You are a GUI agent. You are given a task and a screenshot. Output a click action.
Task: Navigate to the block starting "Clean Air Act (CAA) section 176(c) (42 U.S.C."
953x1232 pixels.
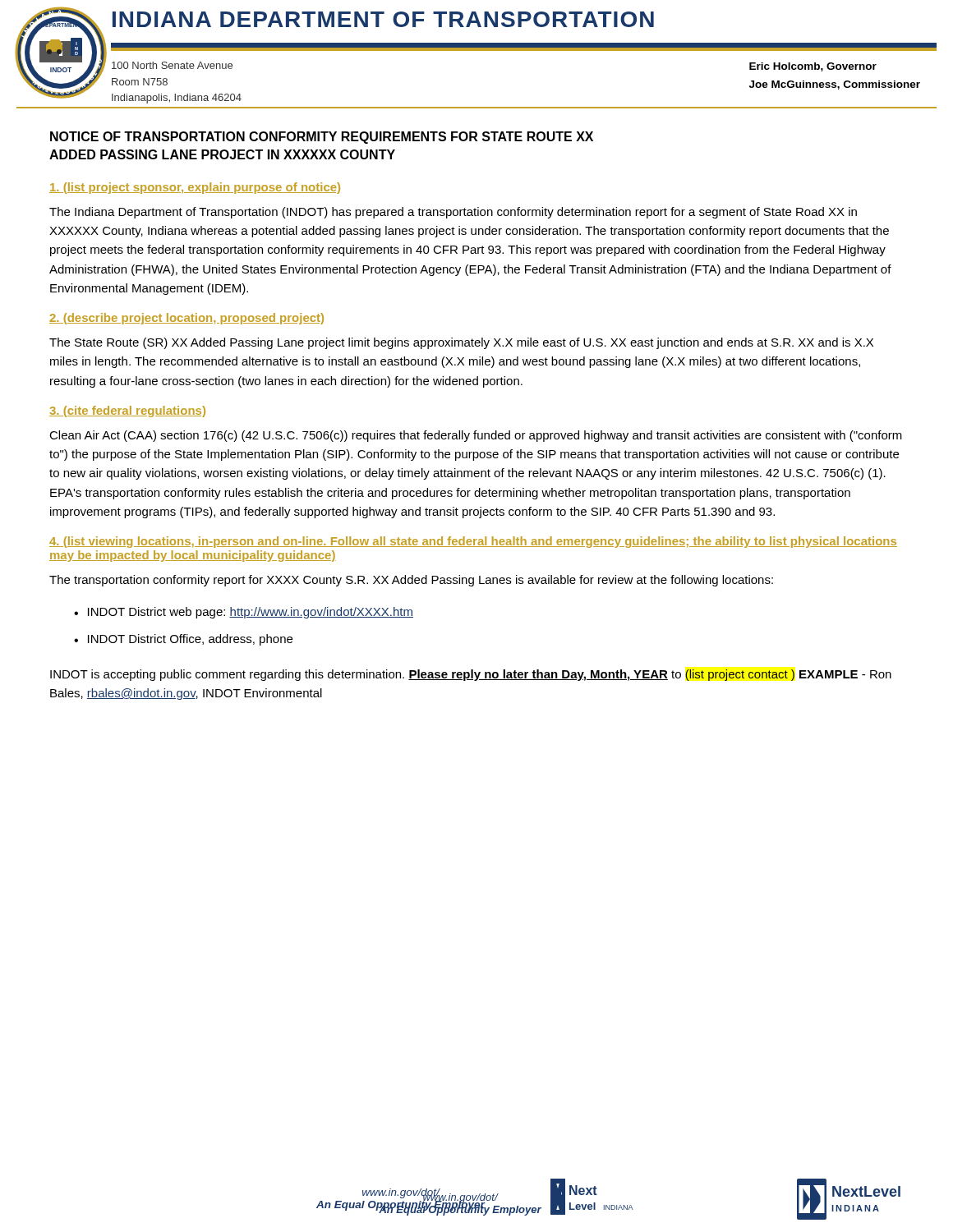(x=476, y=473)
